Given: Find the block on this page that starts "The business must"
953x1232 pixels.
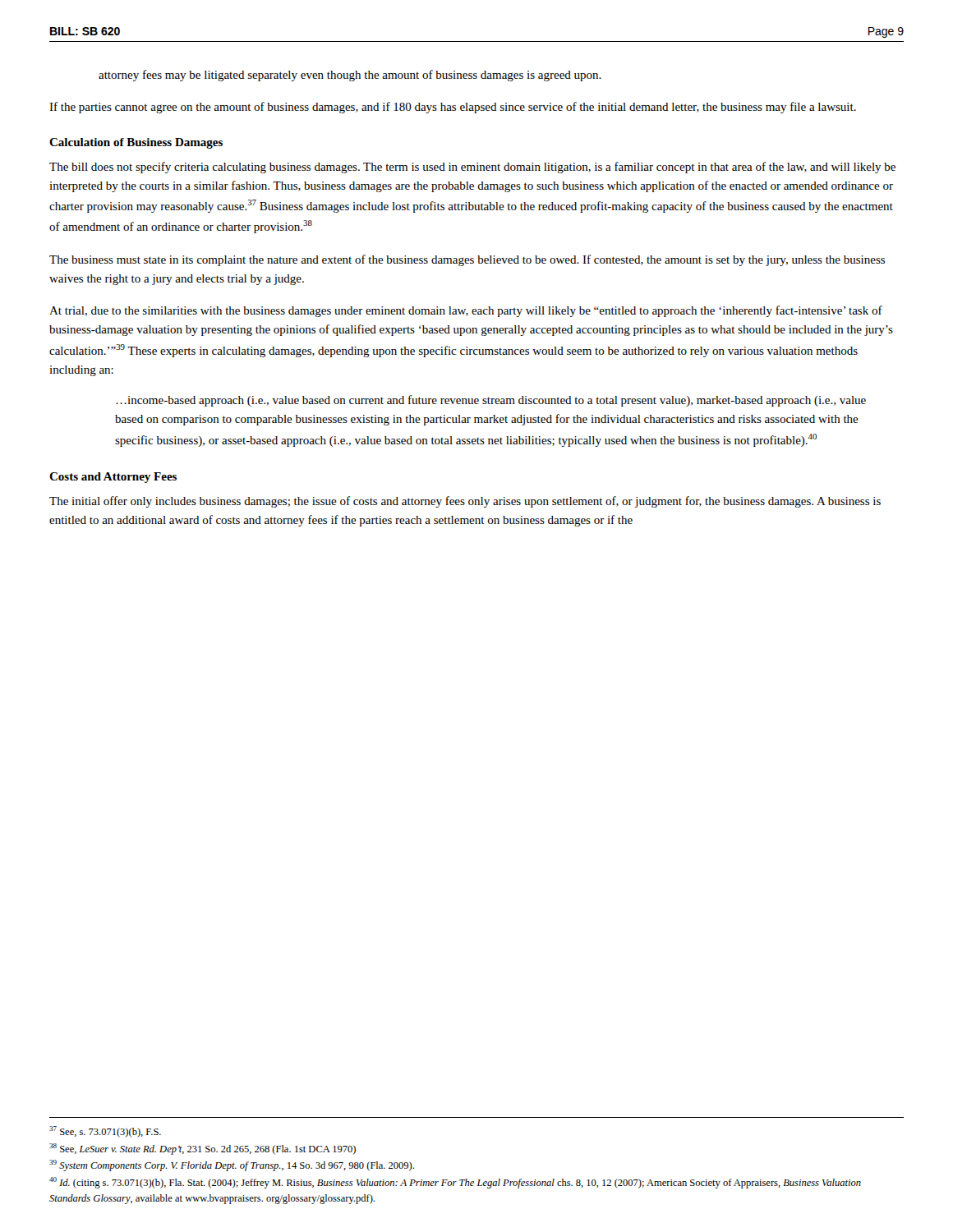Looking at the screenshot, I should coord(467,269).
